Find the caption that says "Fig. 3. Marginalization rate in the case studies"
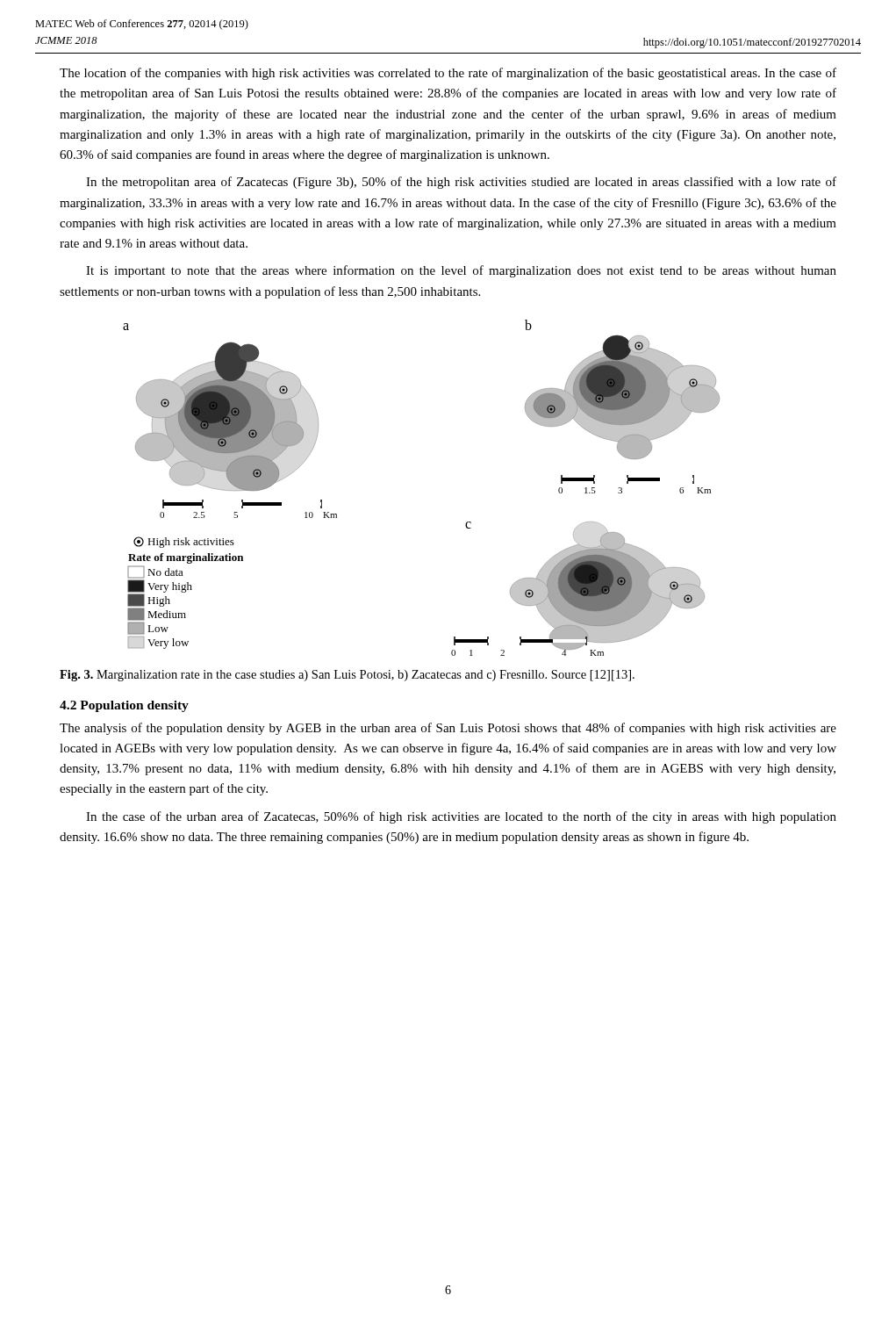This screenshot has height=1317, width=896. pos(347,674)
